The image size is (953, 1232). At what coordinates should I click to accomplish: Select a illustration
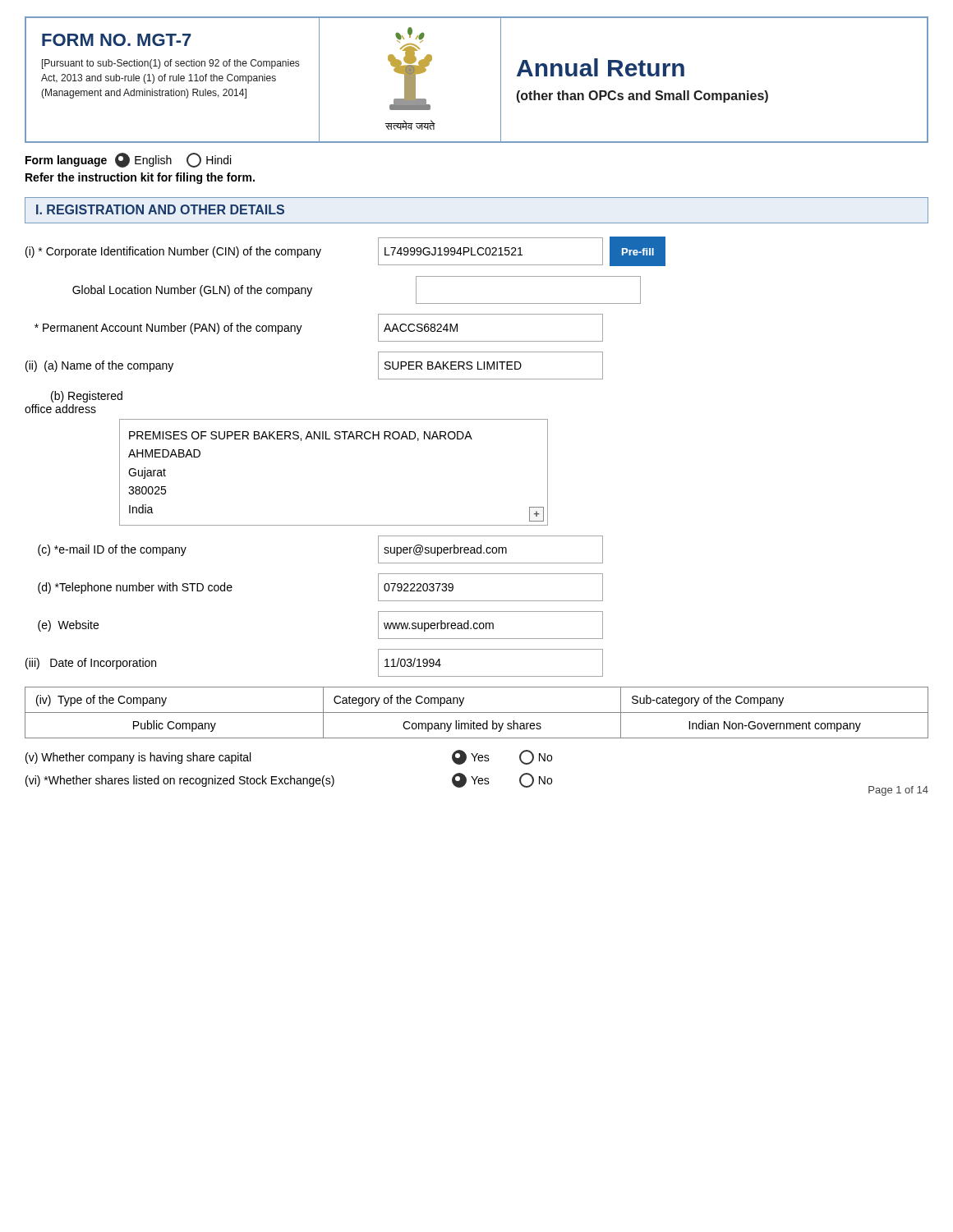[410, 80]
